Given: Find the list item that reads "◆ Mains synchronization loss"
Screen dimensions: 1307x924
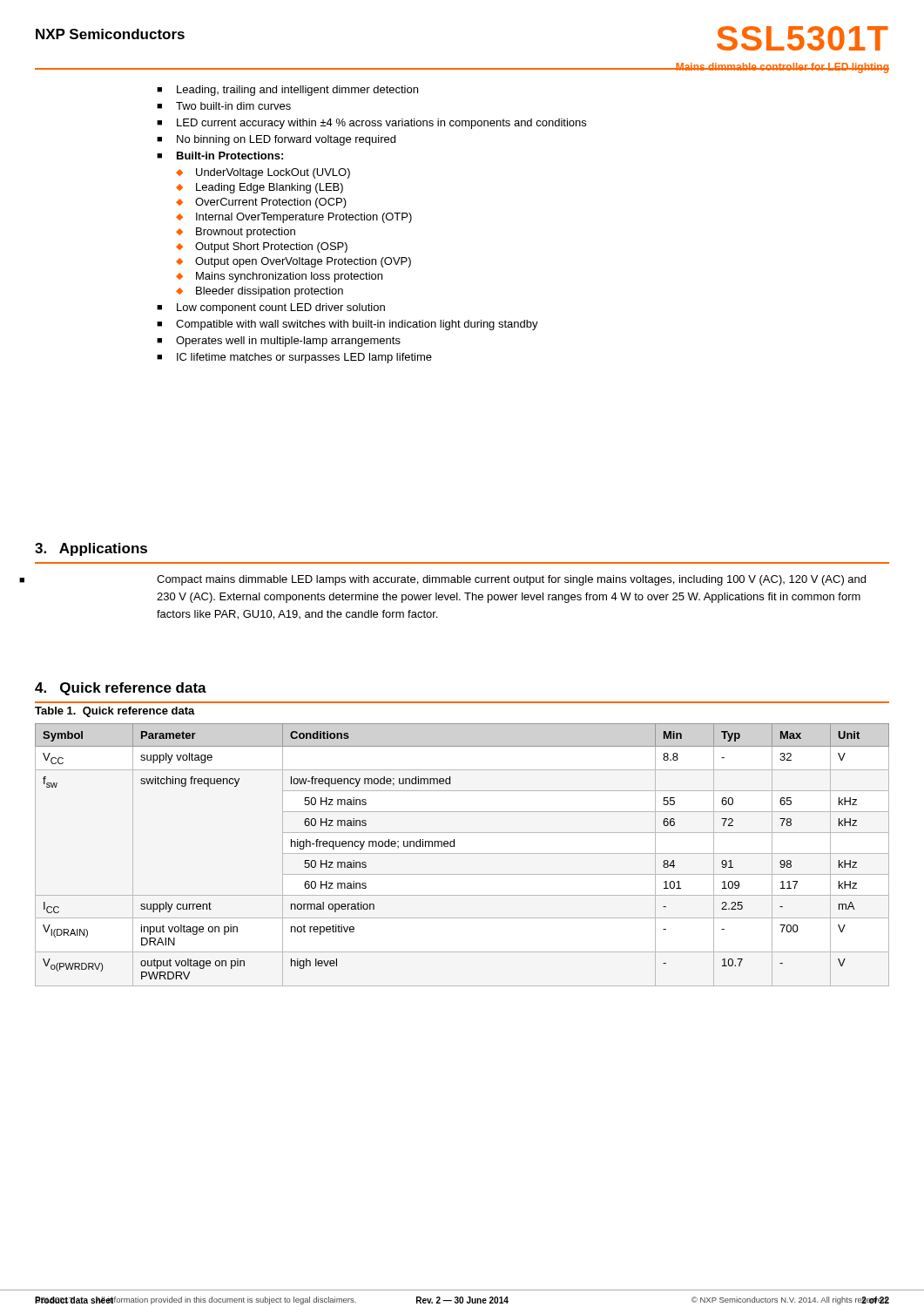Looking at the screenshot, I should coord(280,276).
